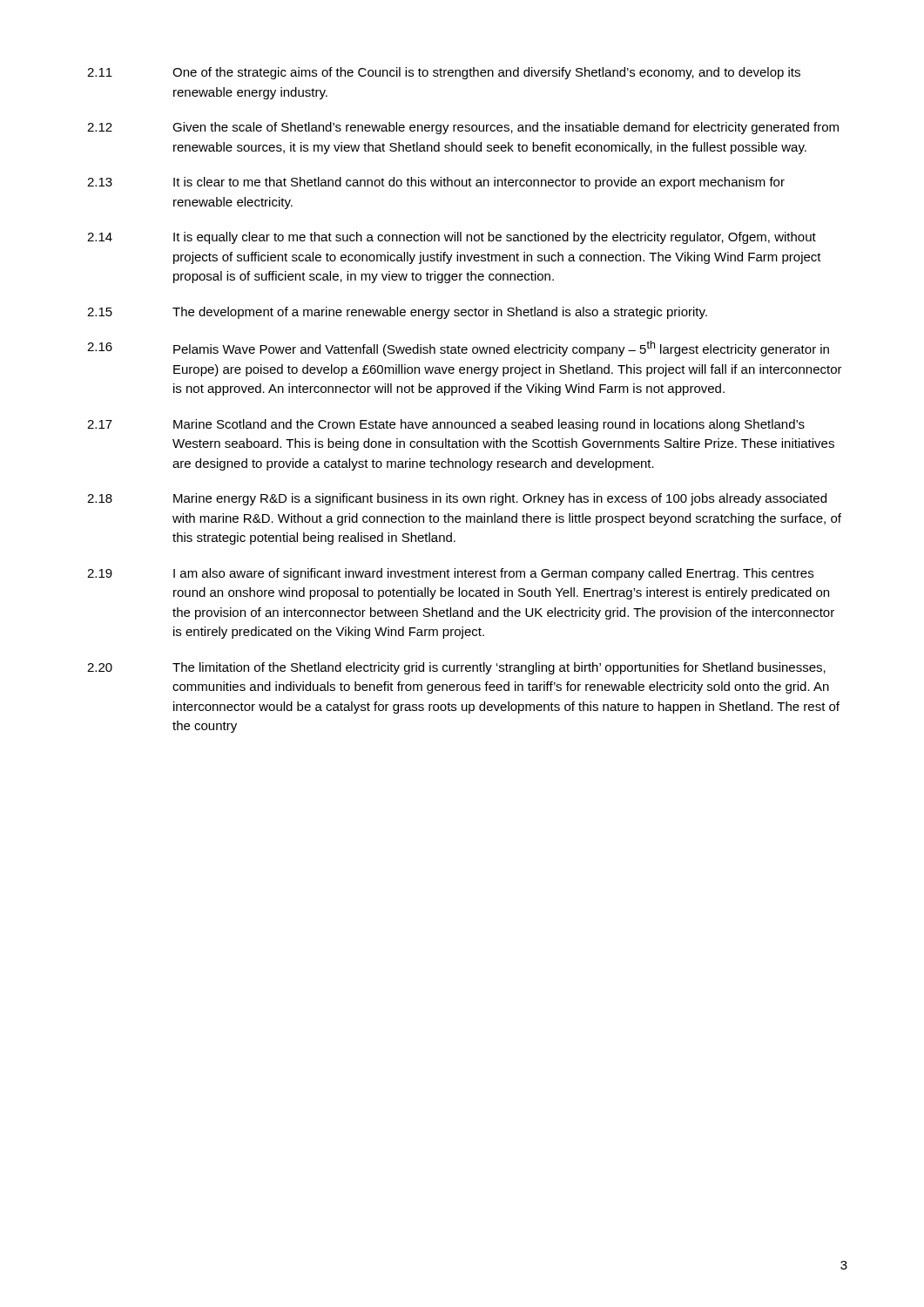
Task: Select the list item that reads "2.11 One of the strategic aims of"
Action: (467, 82)
